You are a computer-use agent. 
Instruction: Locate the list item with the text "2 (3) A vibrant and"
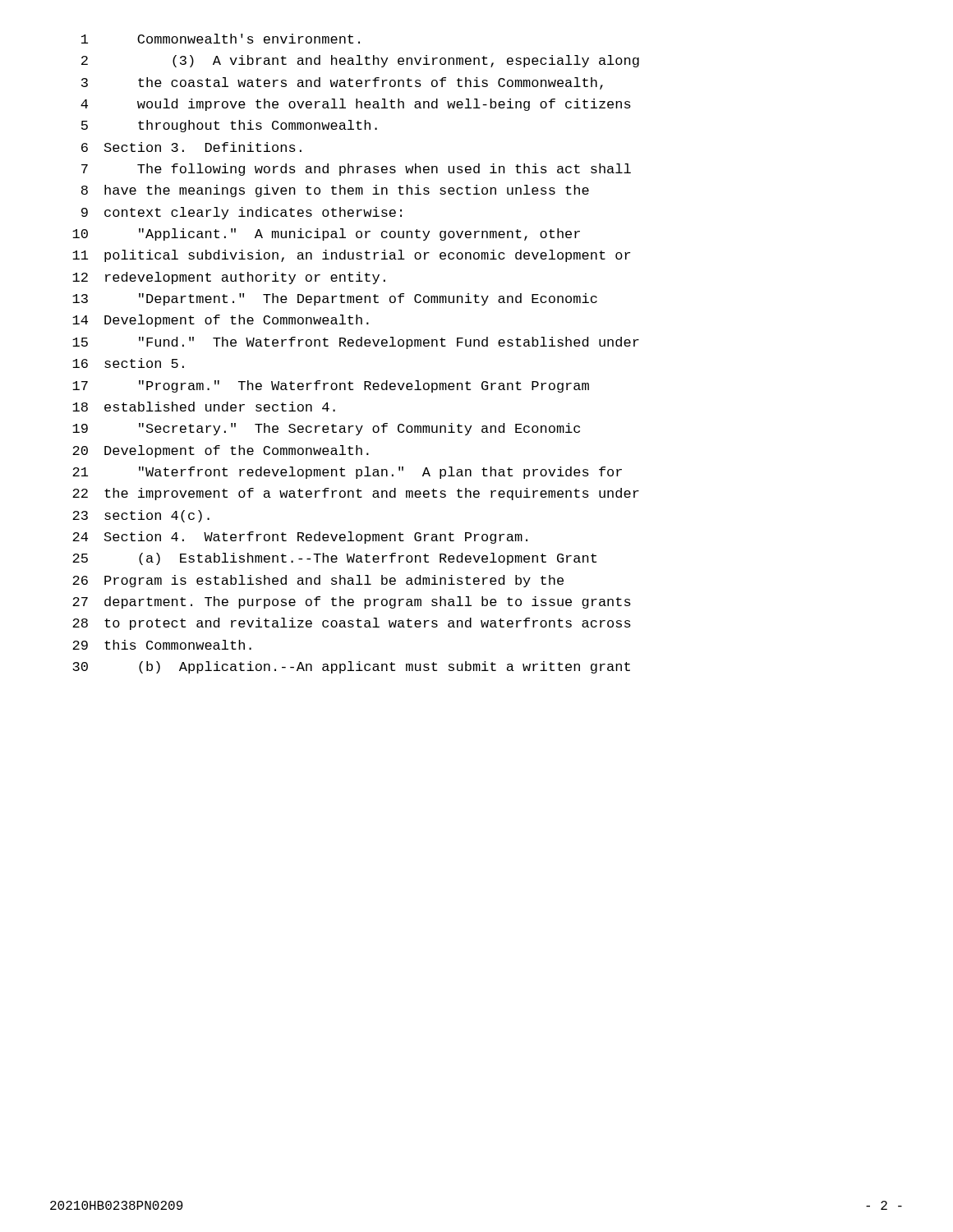pos(345,62)
